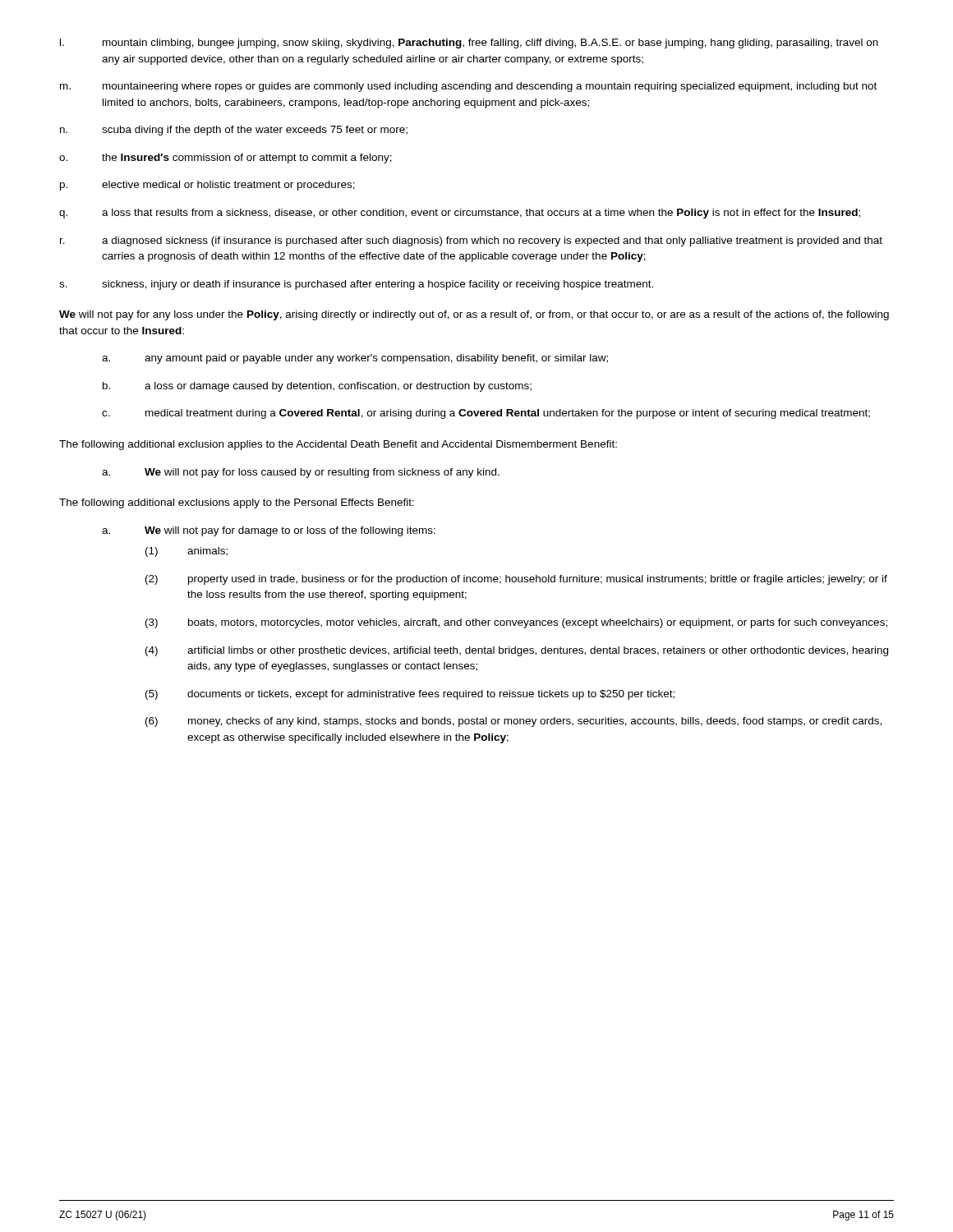Image resolution: width=953 pixels, height=1232 pixels.
Task: Locate the block of text that opens with "(6) money, checks of any kind, stamps, stocks"
Action: [519, 729]
